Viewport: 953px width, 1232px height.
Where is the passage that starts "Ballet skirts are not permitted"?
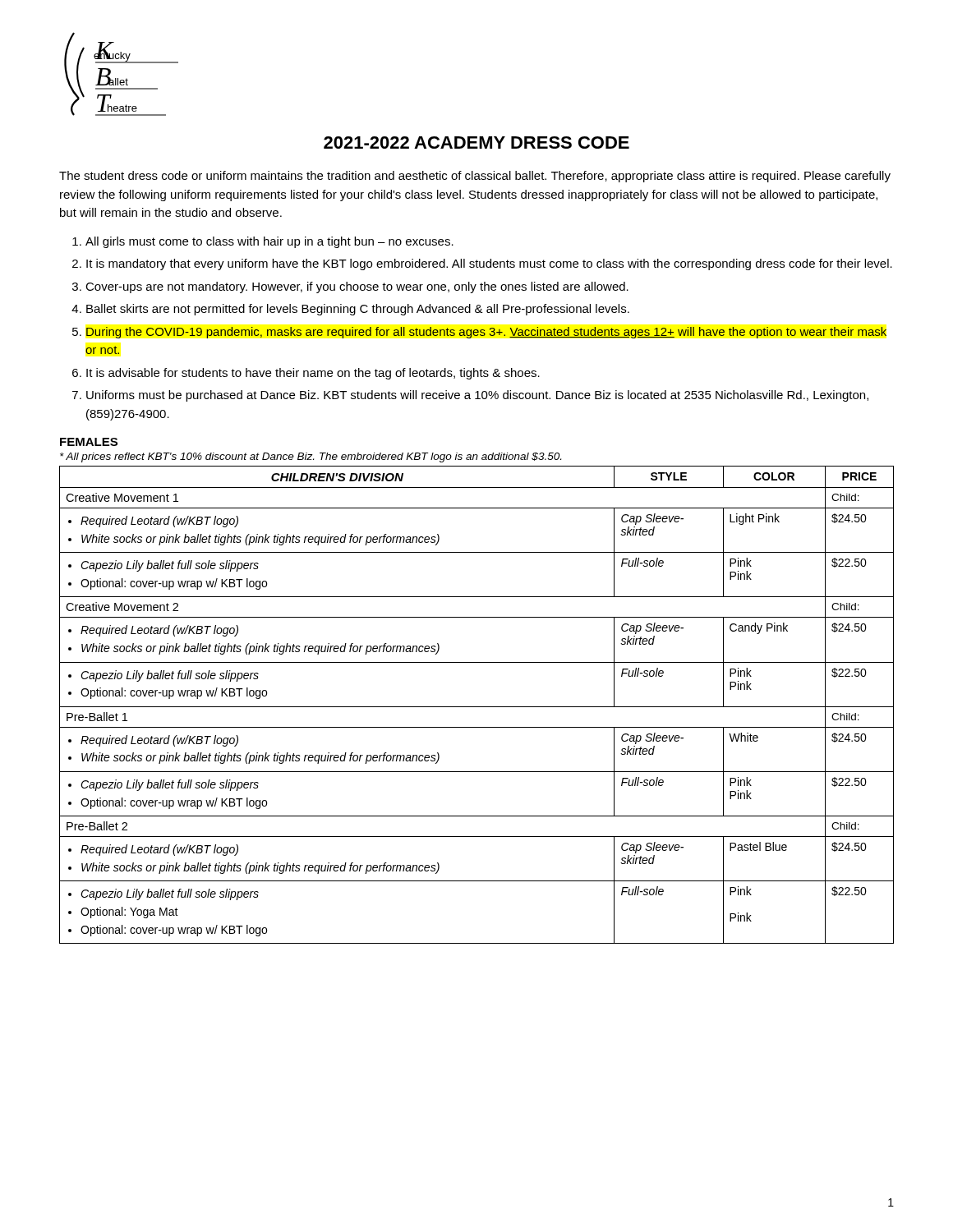[358, 308]
